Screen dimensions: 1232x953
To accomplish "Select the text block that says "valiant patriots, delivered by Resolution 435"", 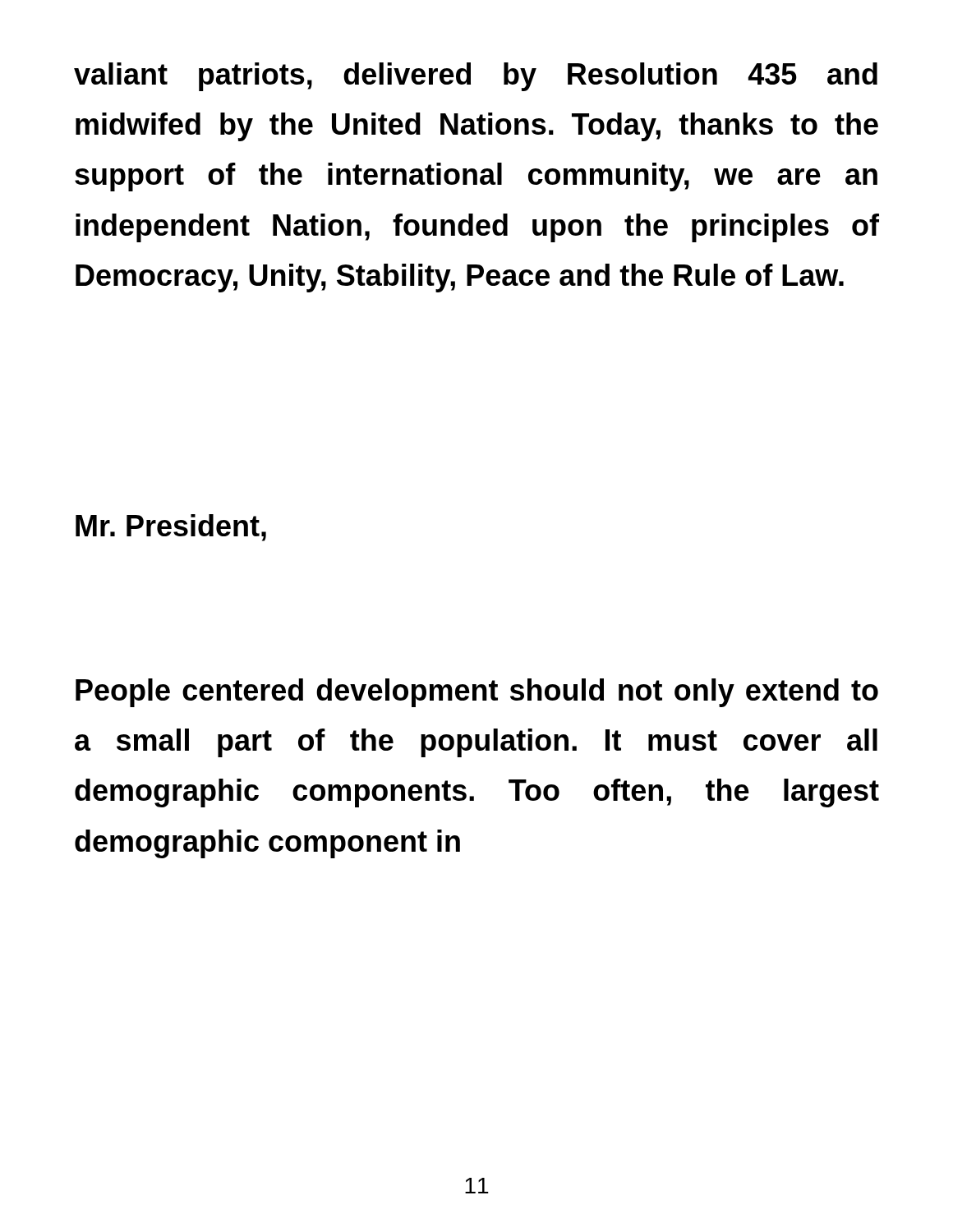I will pyautogui.click(x=476, y=175).
